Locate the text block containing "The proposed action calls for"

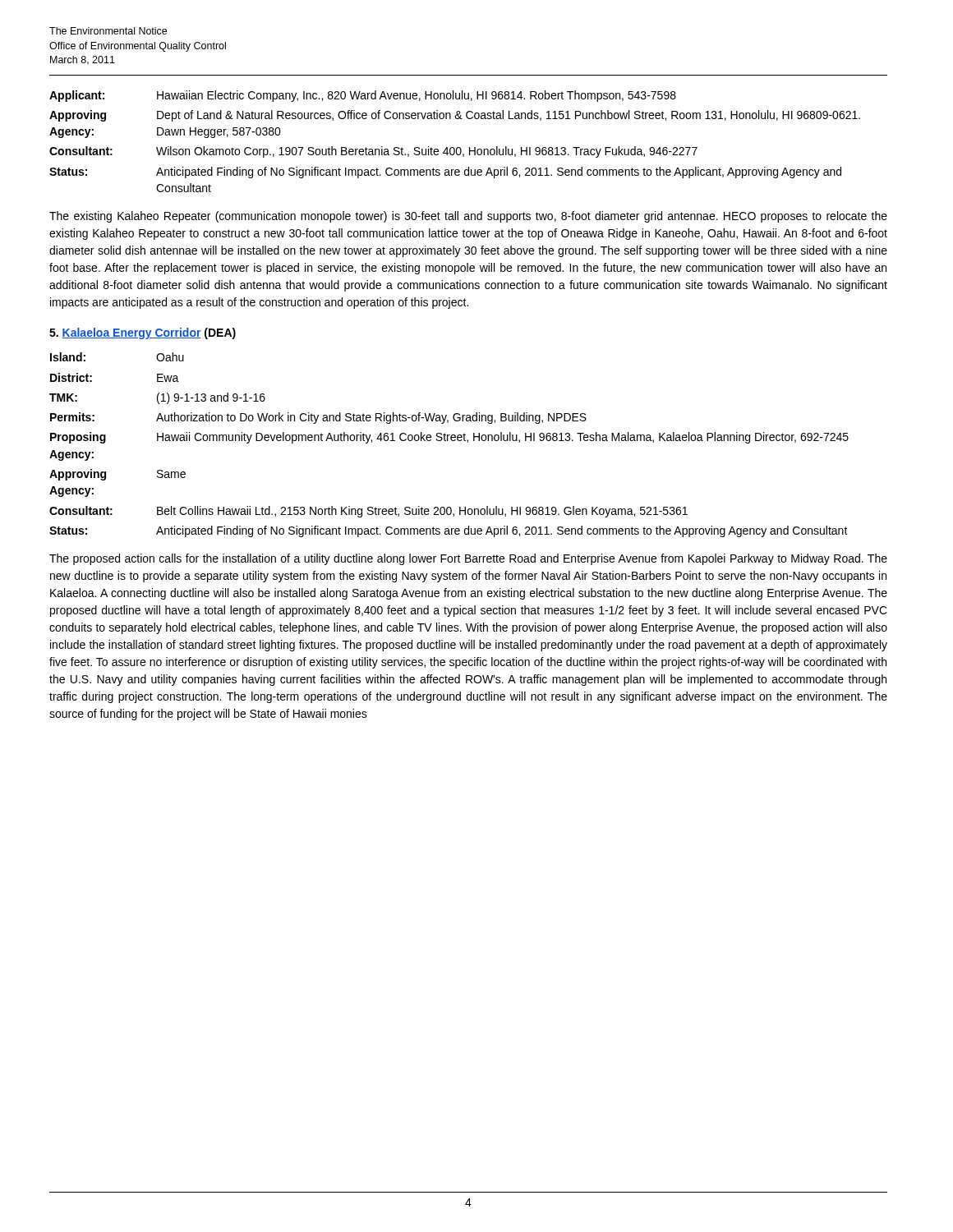(x=468, y=636)
